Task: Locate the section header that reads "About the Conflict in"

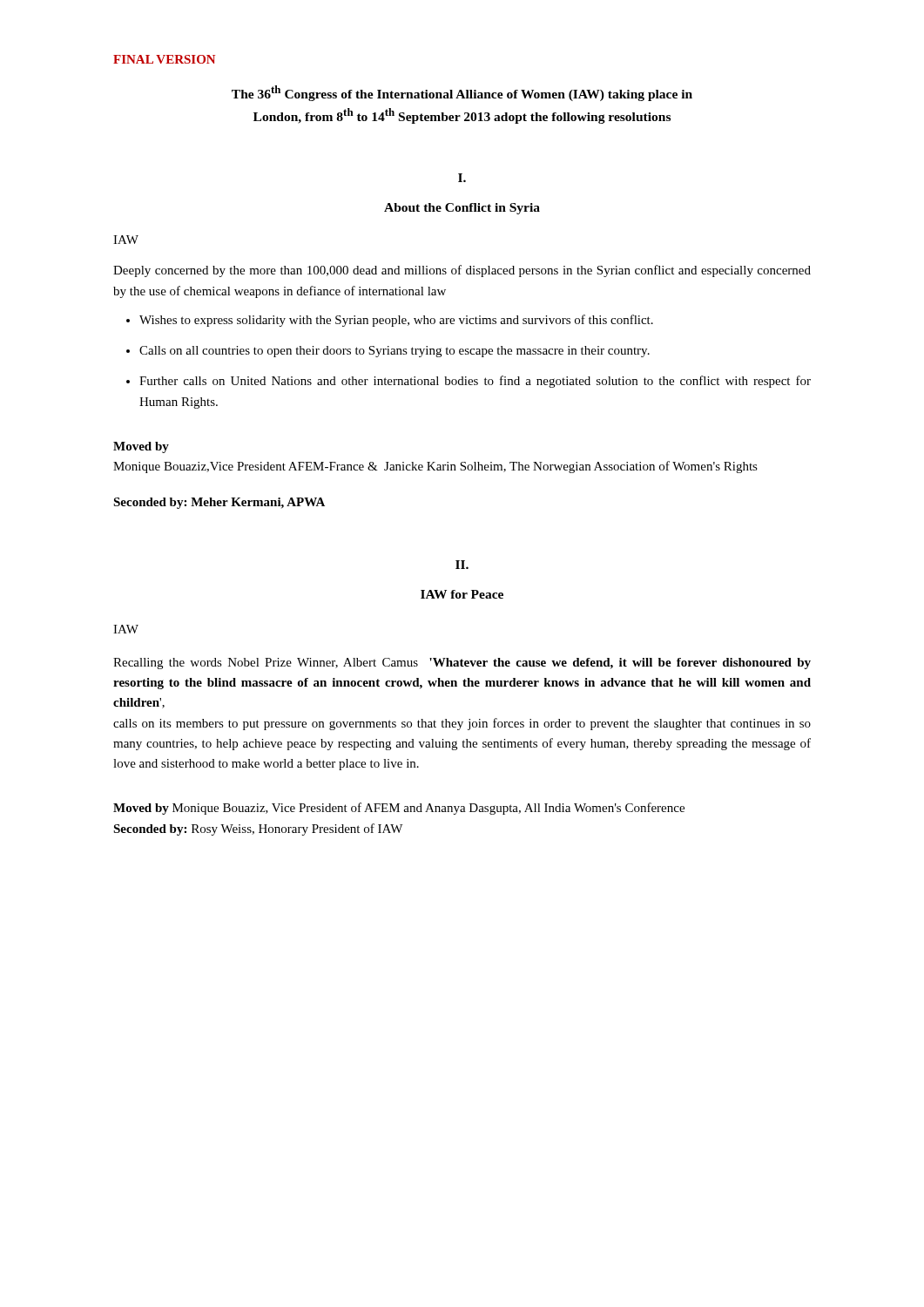Action: [462, 208]
